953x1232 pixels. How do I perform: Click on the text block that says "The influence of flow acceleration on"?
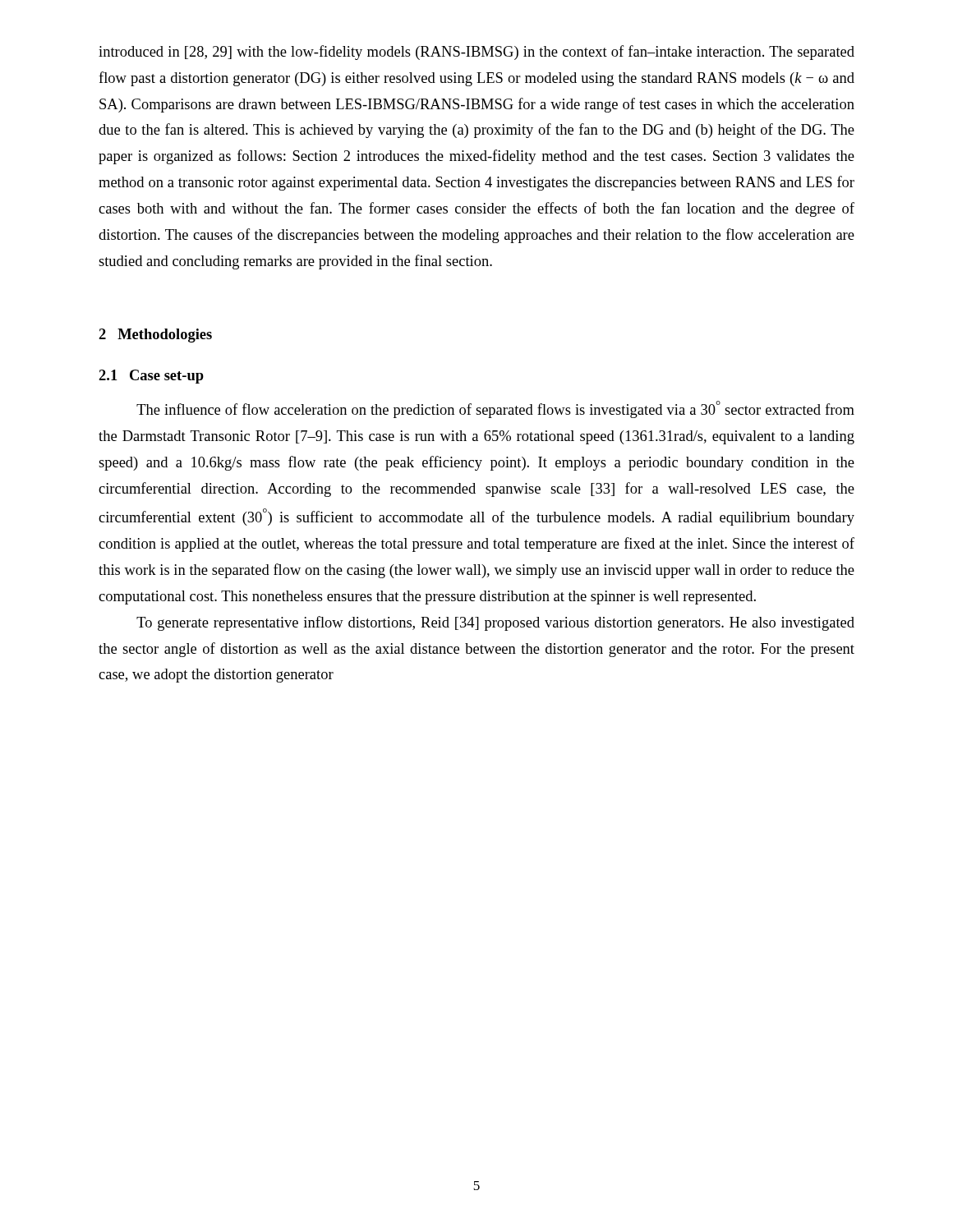click(476, 501)
